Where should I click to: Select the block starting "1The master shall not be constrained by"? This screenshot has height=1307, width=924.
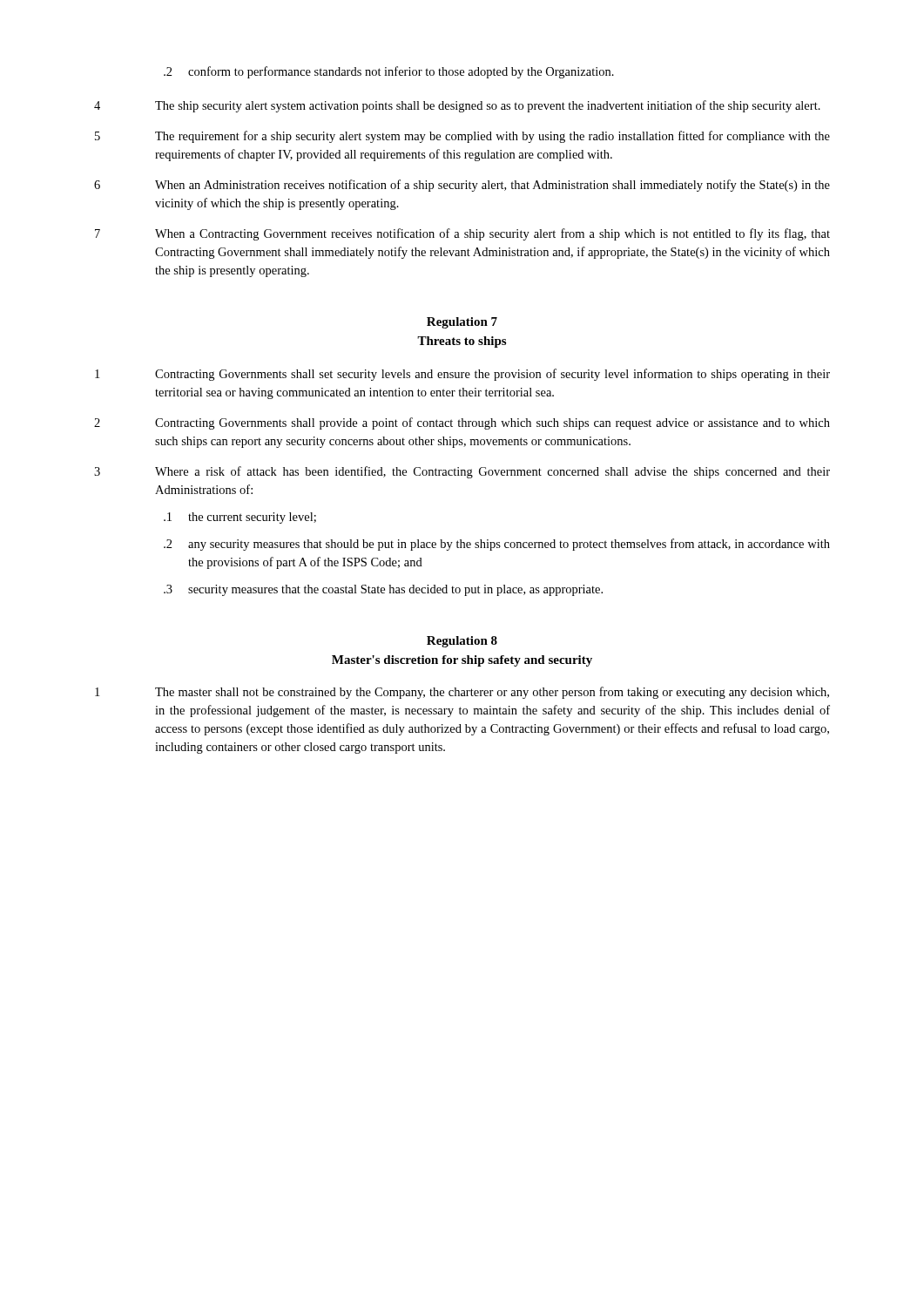point(462,720)
